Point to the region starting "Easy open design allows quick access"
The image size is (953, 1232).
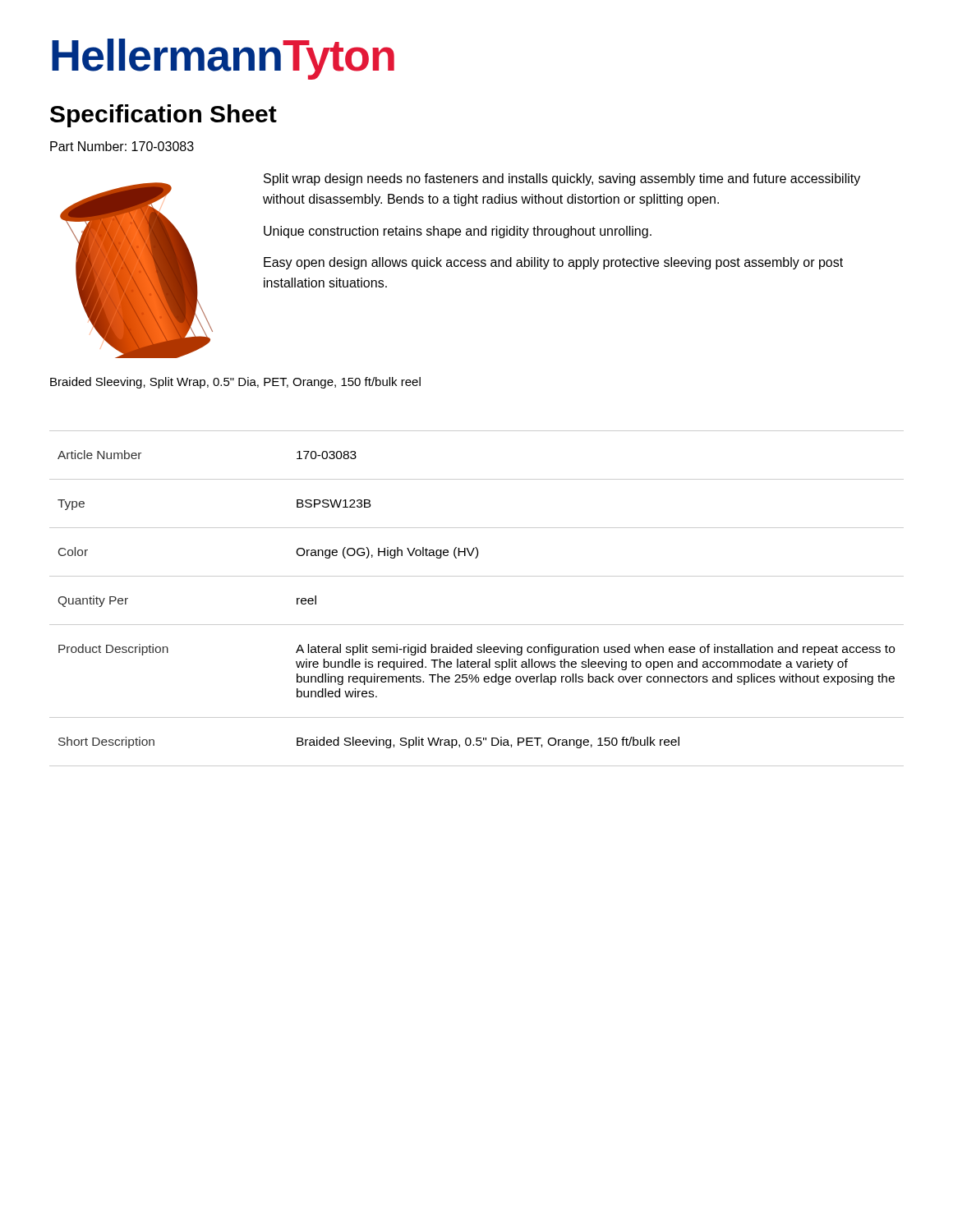point(583,274)
